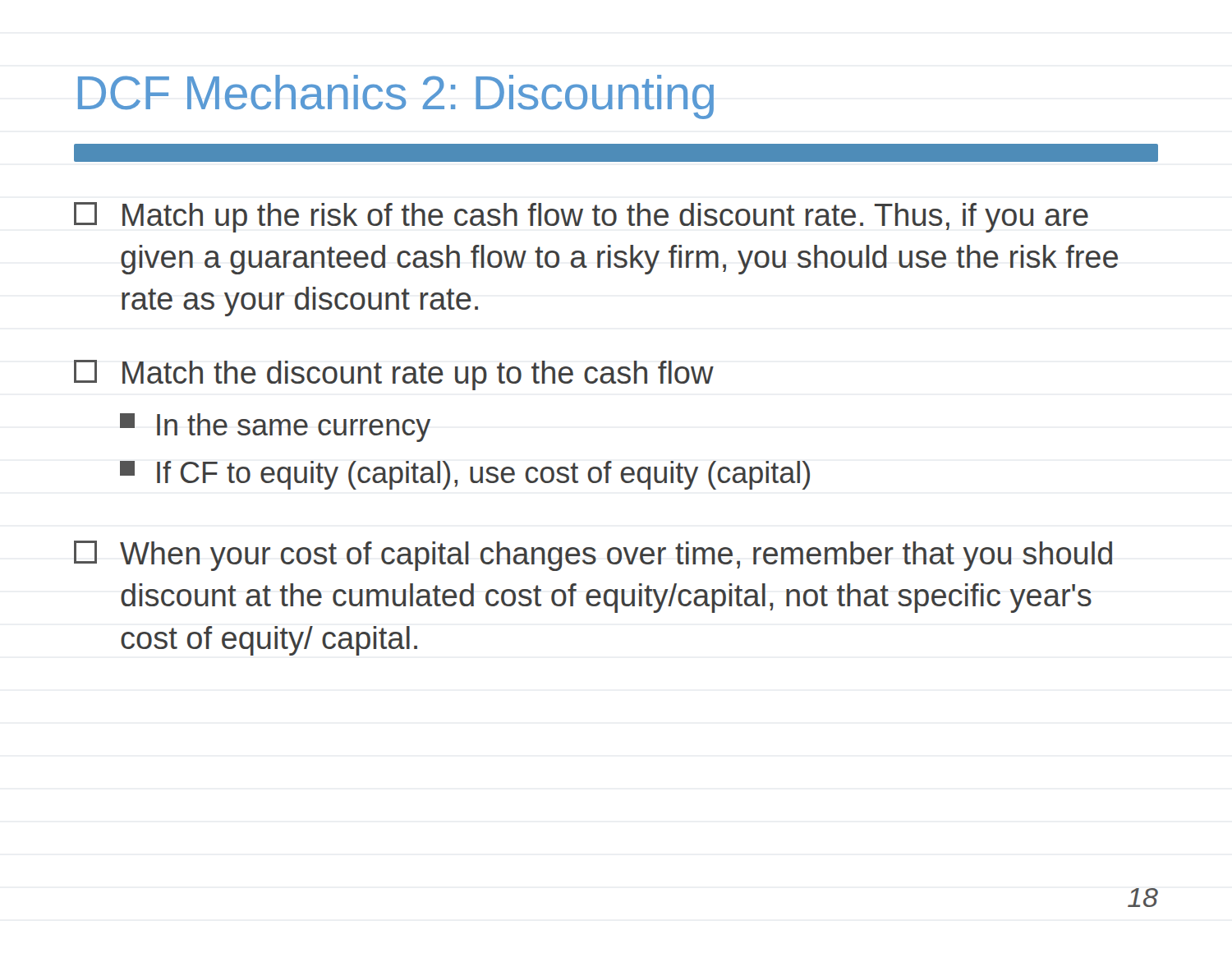This screenshot has width=1232, height=953.
Task: Find the text block starting "In the same"
Action: coord(275,428)
